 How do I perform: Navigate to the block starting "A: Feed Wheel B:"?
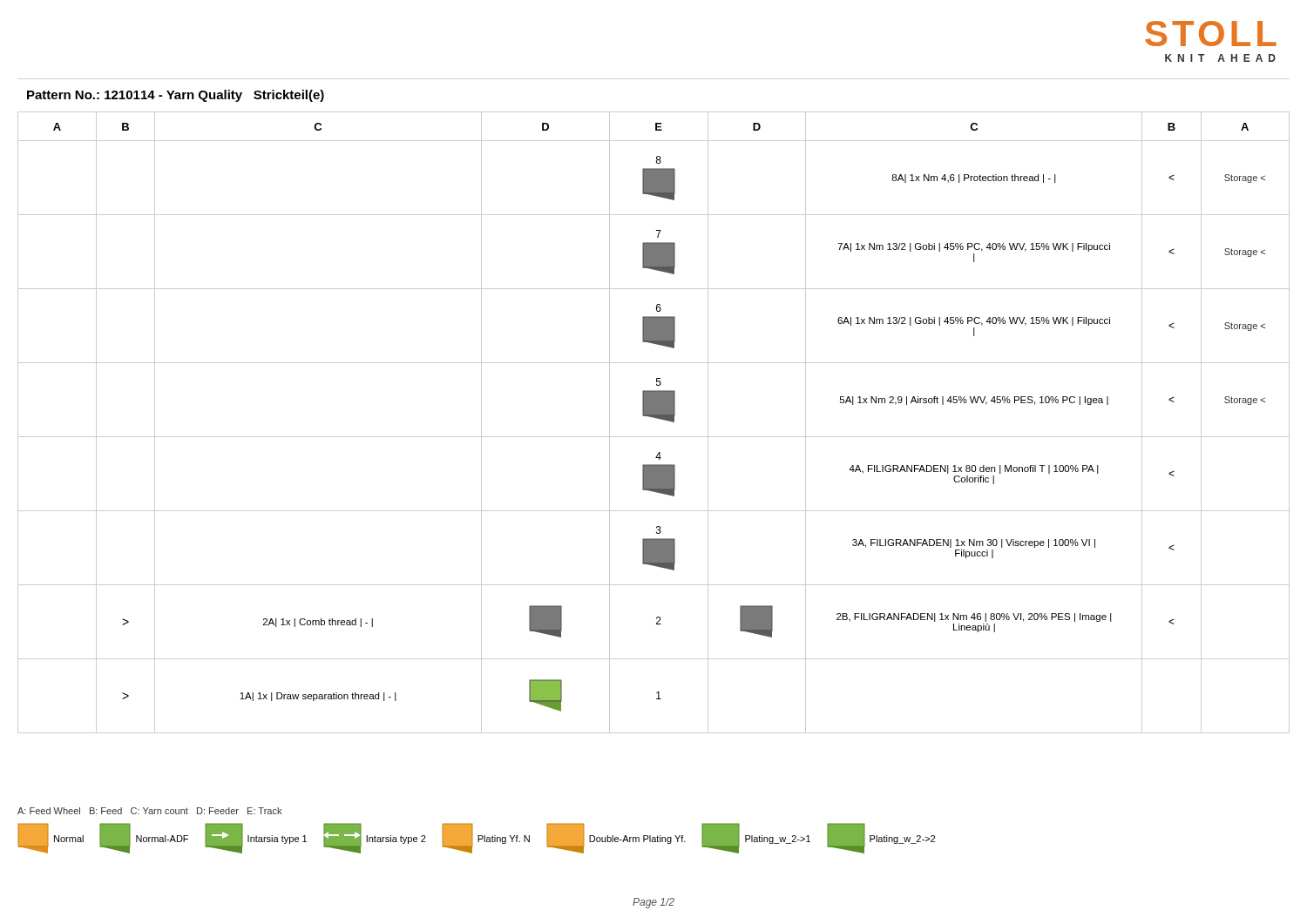(150, 811)
